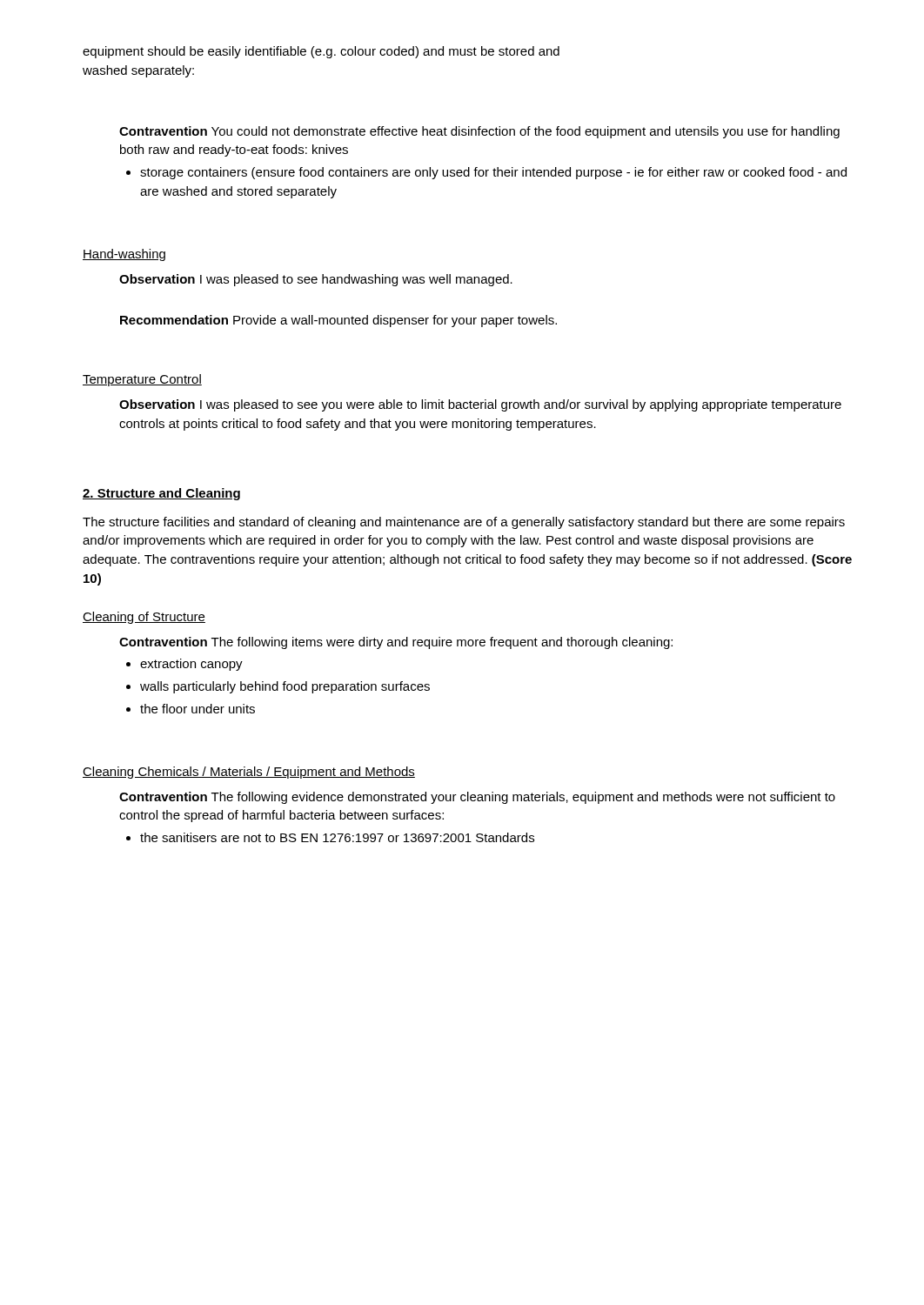Select the block starting "Observation I was pleased to see you"

(480, 414)
